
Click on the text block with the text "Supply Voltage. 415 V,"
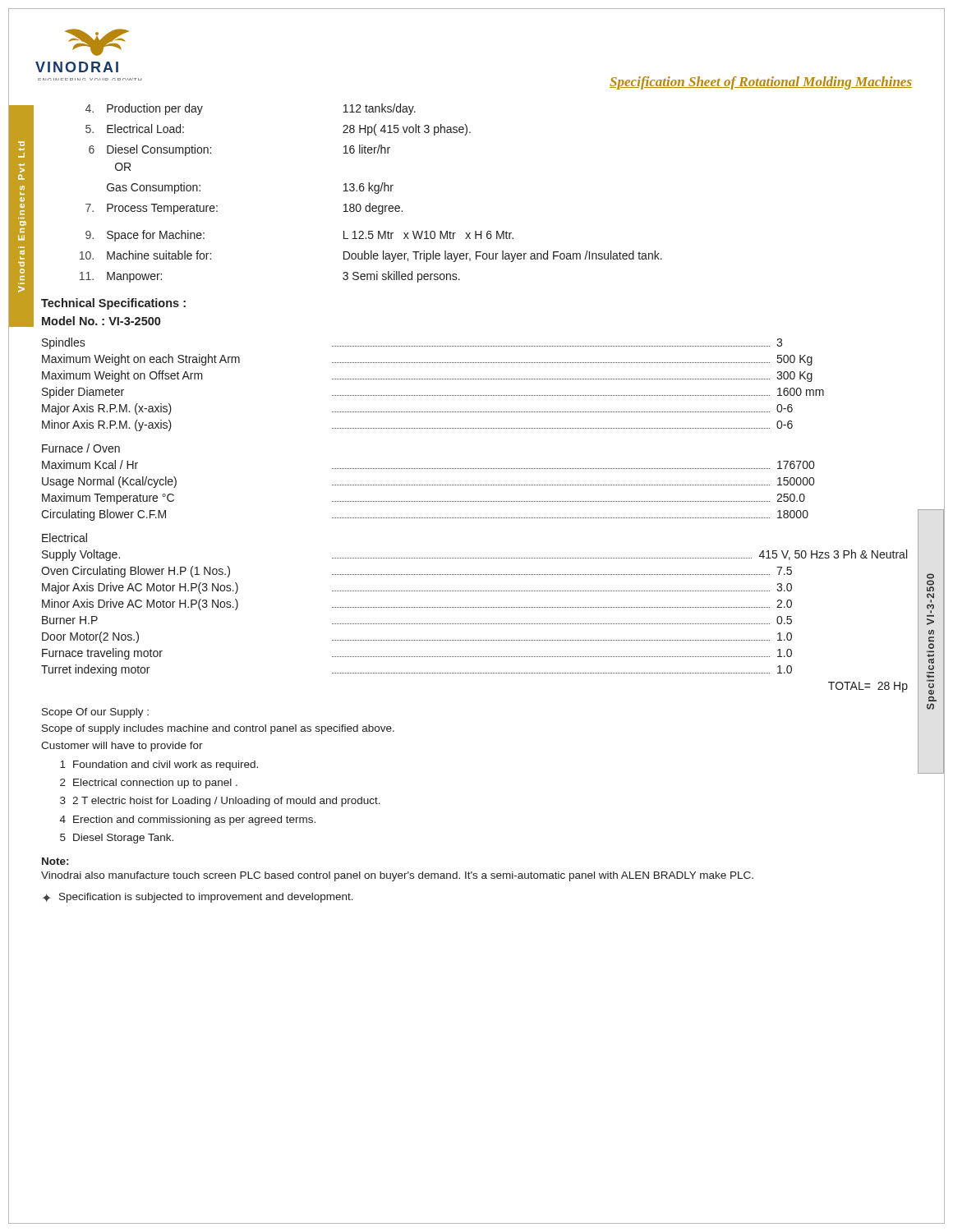[x=474, y=620]
